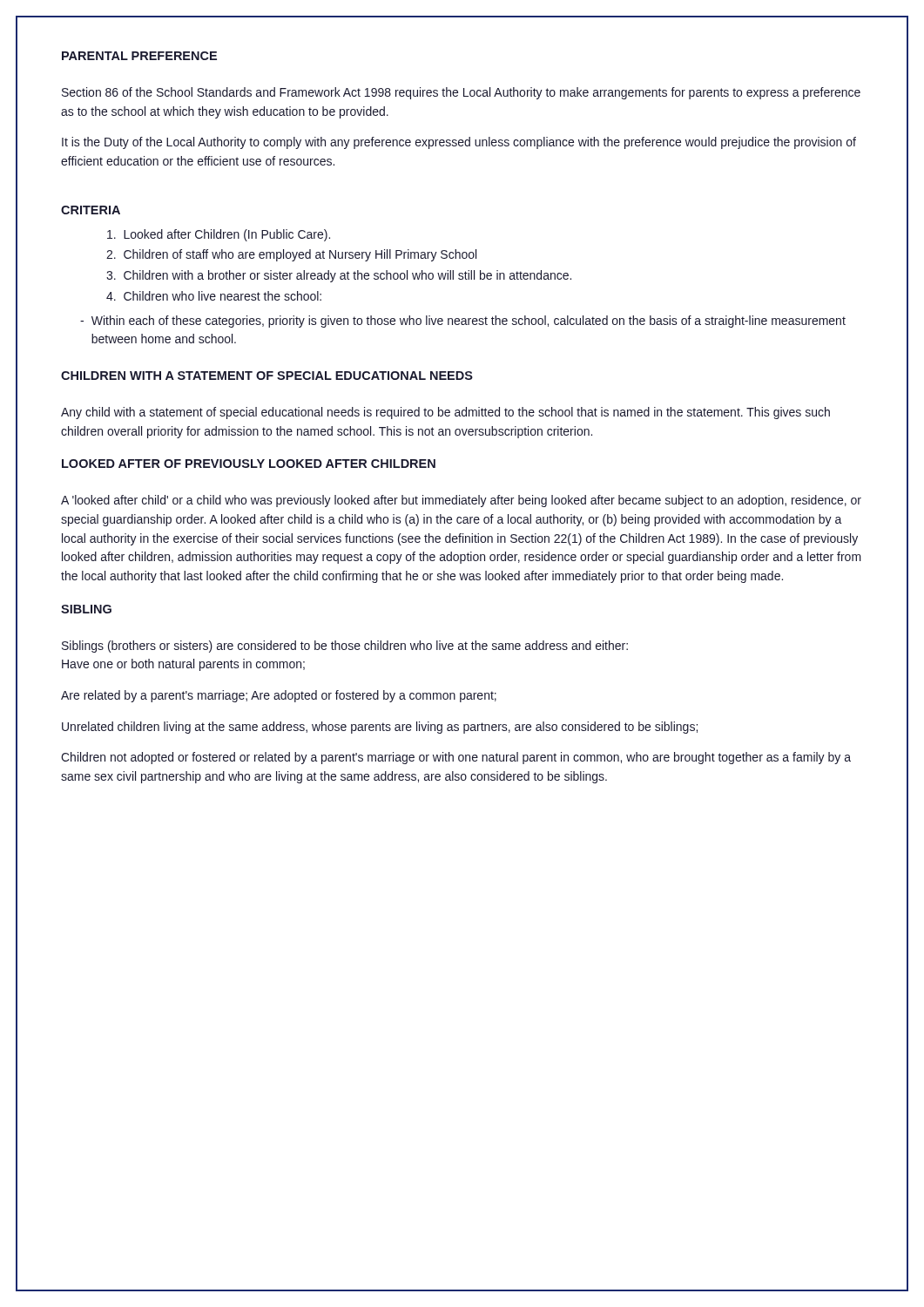Find the block on this page that starts "It is the Duty of the Local"
Screen dimensions: 1307x924
coord(462,153)
